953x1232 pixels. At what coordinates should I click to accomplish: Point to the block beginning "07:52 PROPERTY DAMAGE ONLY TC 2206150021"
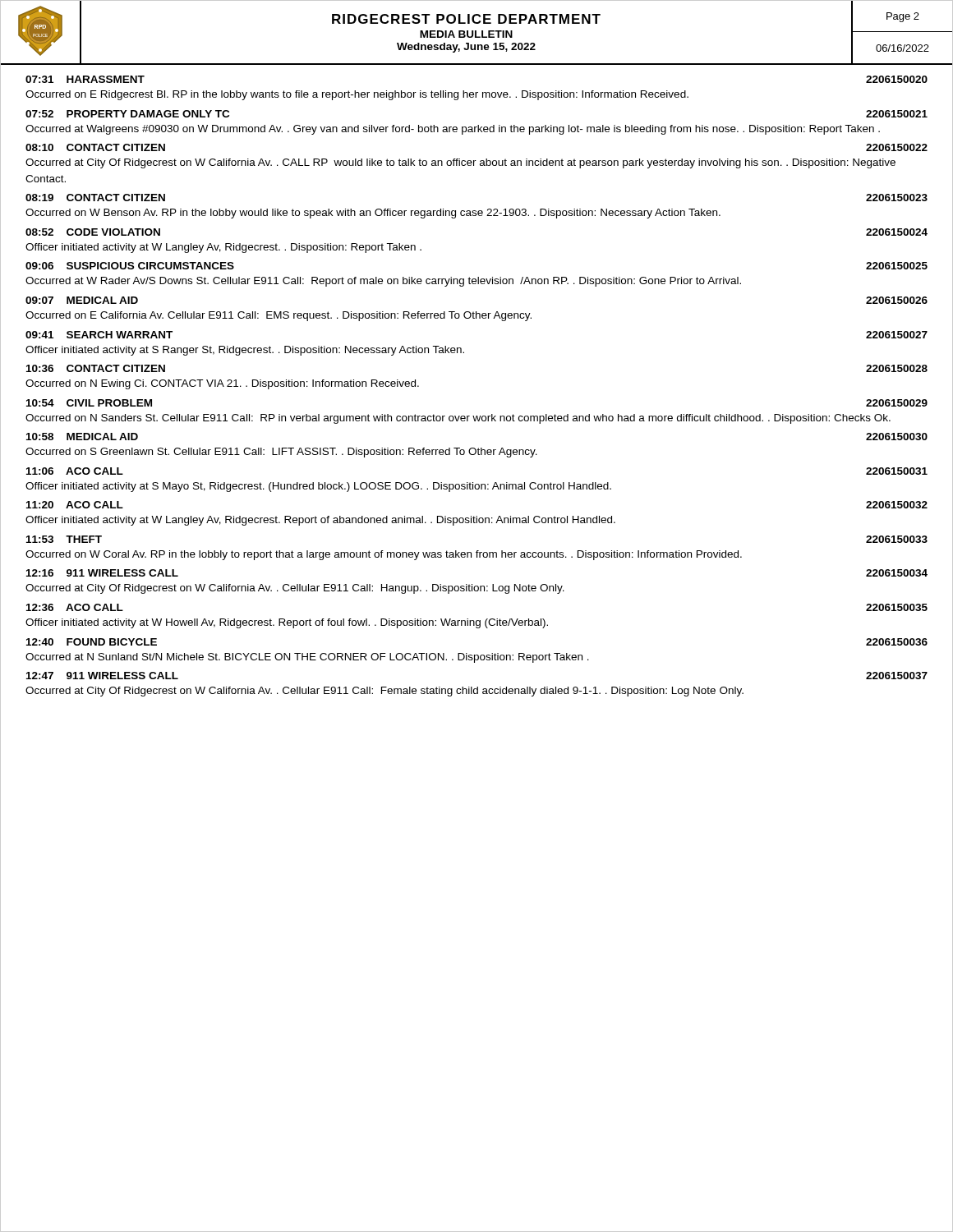476,122
